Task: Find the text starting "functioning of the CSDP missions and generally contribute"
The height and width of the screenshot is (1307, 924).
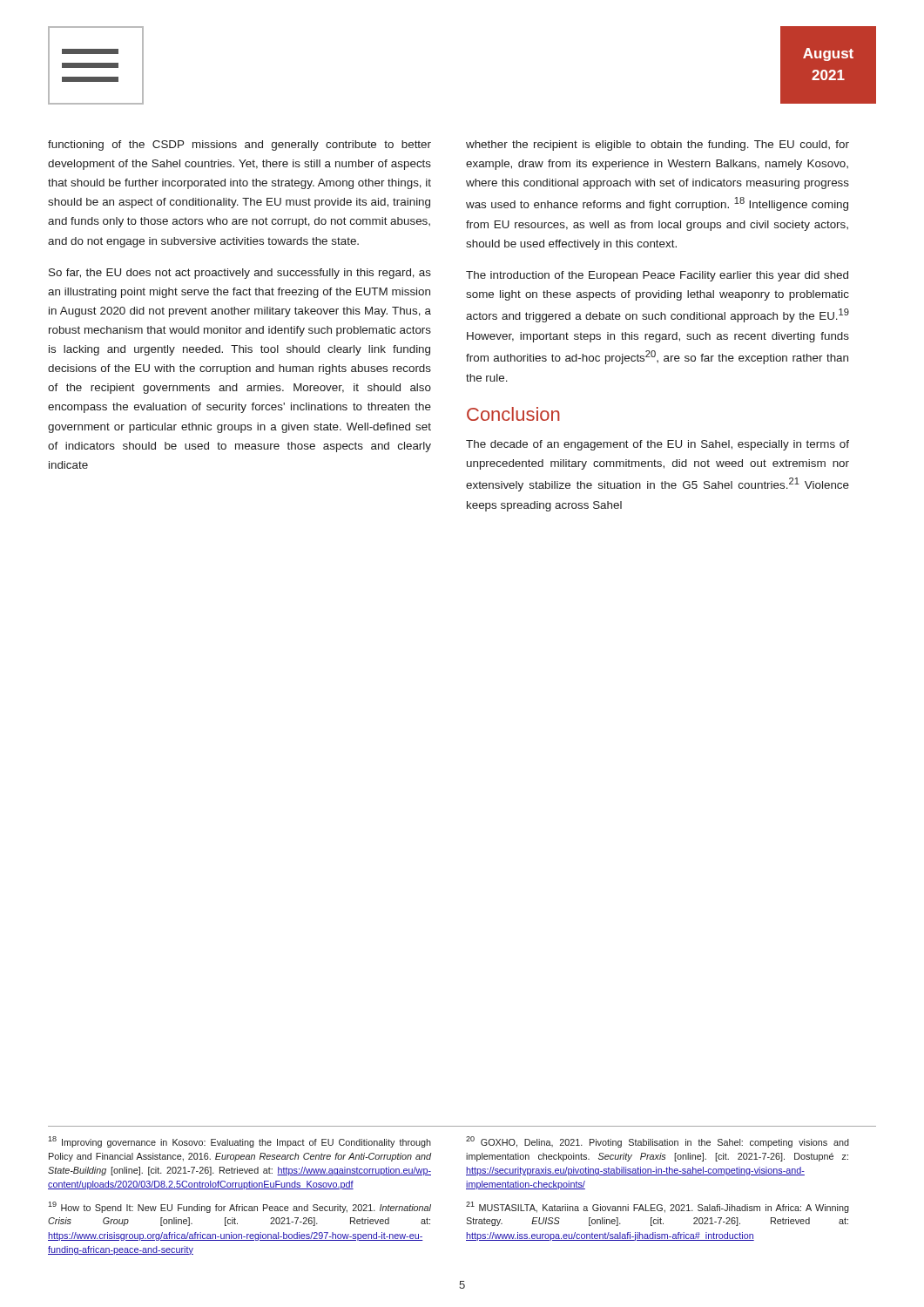Action: click(x=239, y=192)
